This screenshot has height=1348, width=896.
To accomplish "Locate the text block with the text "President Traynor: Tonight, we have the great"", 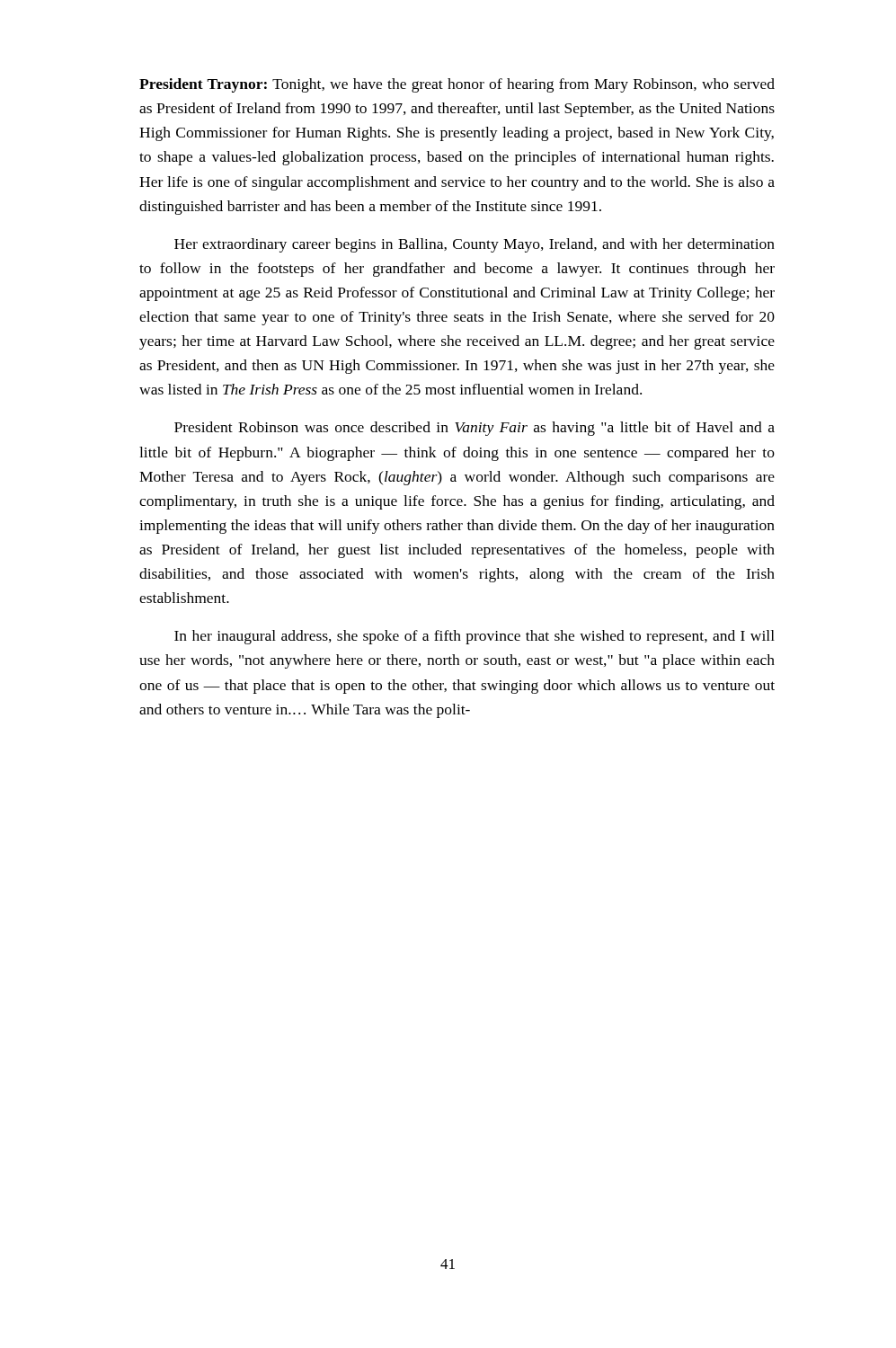I will 457,145.
